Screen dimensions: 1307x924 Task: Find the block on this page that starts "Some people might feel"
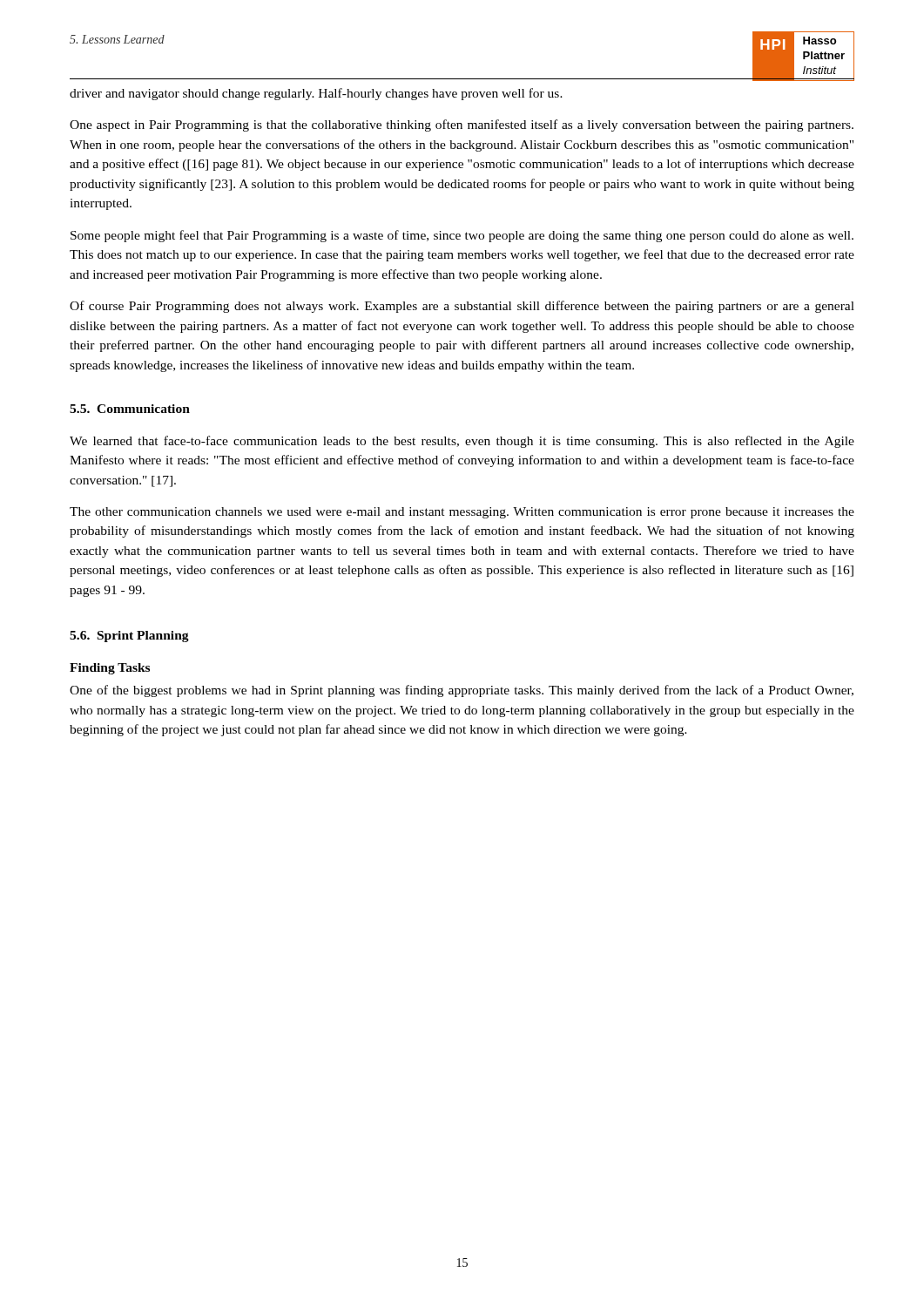(462, 254)
